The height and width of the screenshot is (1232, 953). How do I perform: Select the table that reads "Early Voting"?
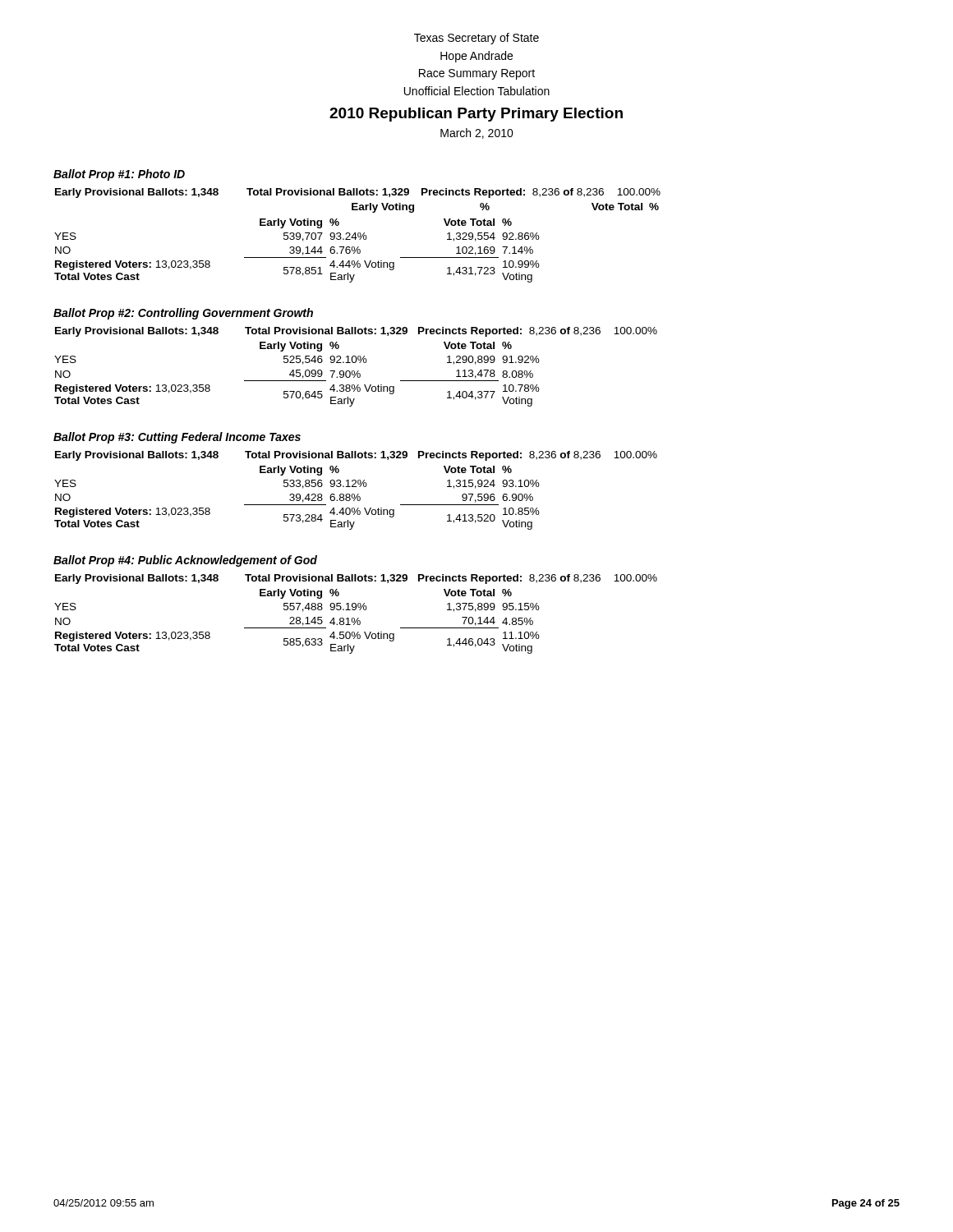click(x=476, y=234)
